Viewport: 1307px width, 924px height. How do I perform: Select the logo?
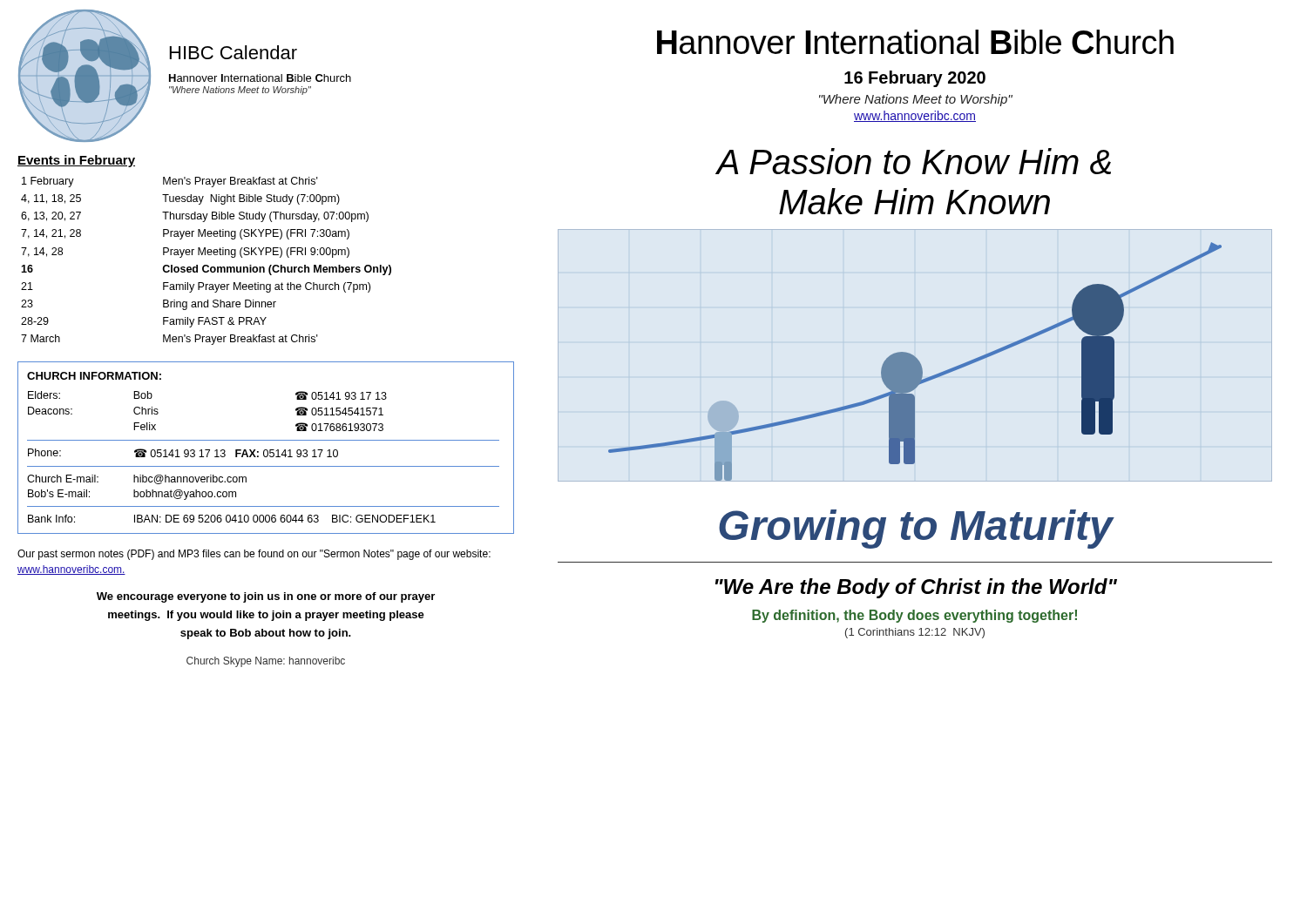coord(266,76)
